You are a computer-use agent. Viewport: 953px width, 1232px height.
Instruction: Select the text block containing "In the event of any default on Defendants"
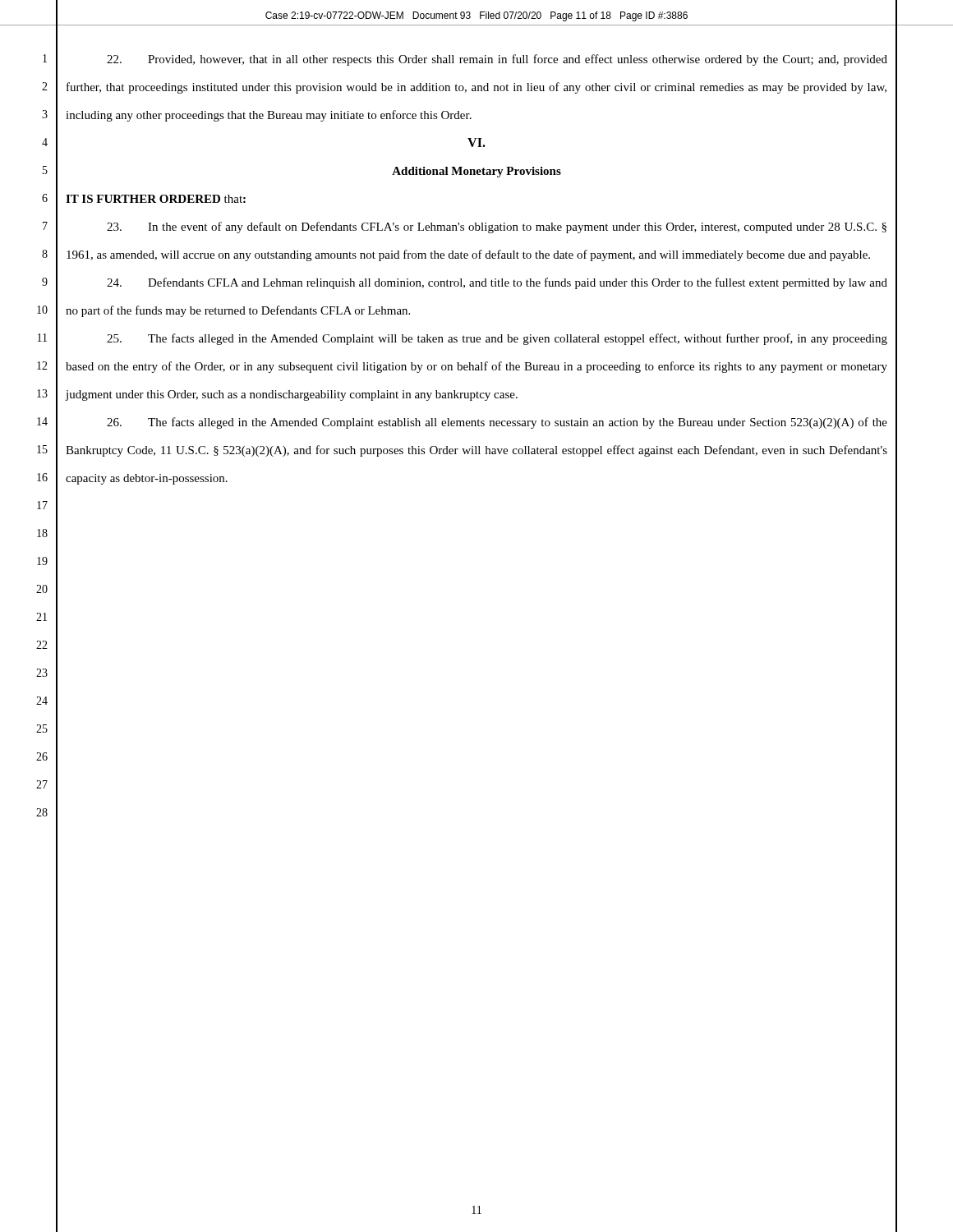click(x=476, y=237)
